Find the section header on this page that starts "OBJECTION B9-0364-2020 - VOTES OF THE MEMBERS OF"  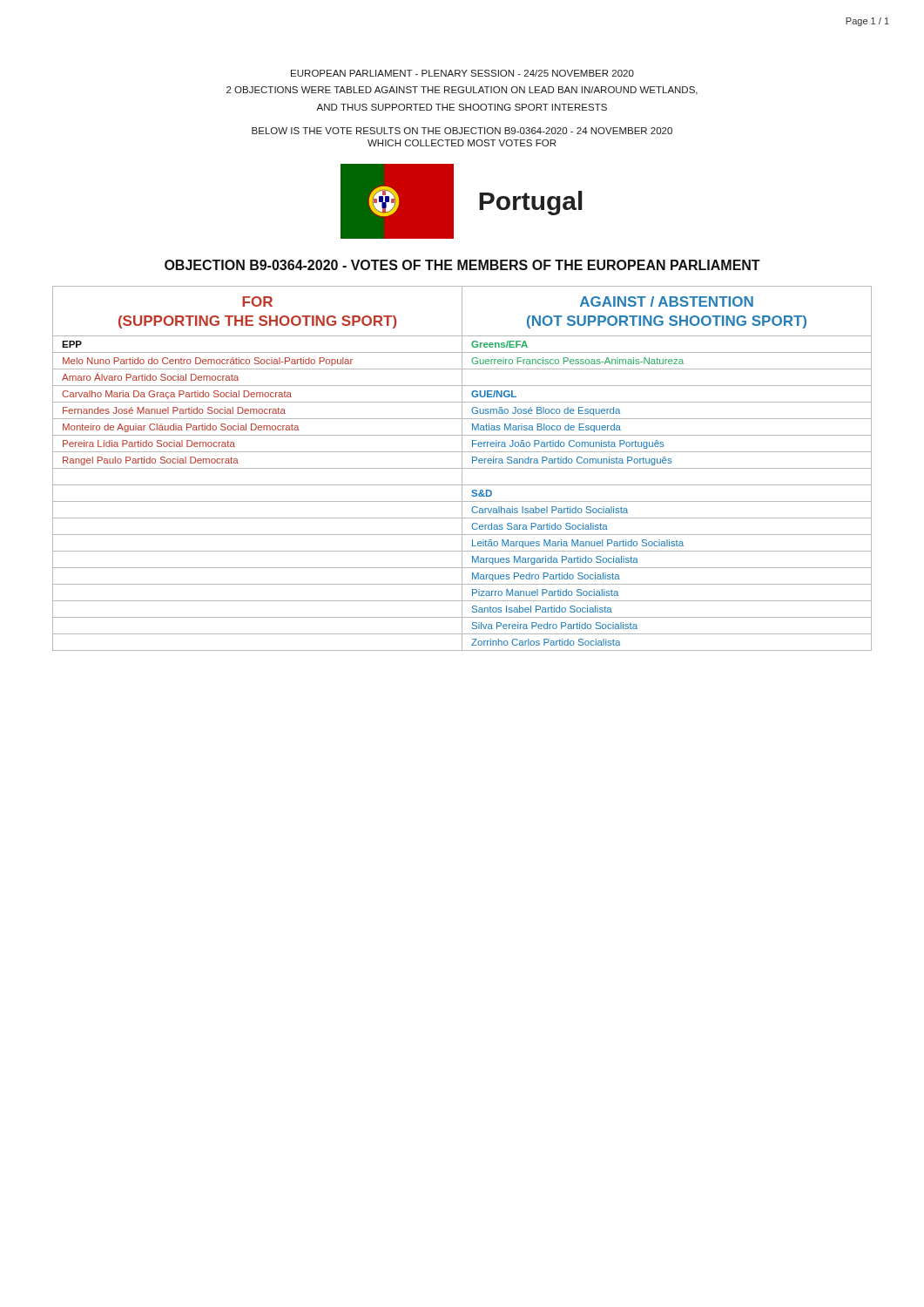[x=462, y=265]
